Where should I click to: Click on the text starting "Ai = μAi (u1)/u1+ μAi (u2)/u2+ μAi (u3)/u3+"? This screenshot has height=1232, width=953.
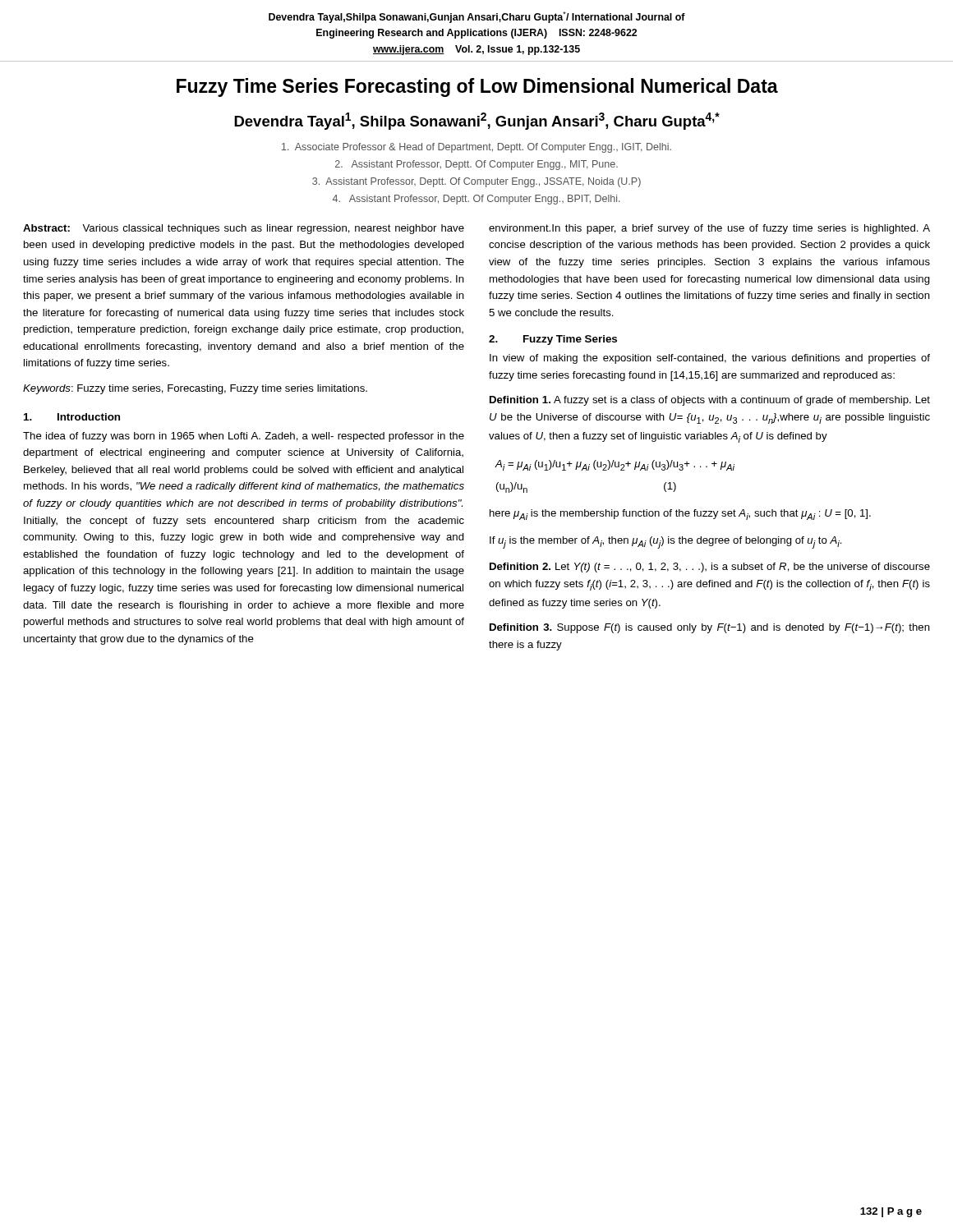point(615,476)
